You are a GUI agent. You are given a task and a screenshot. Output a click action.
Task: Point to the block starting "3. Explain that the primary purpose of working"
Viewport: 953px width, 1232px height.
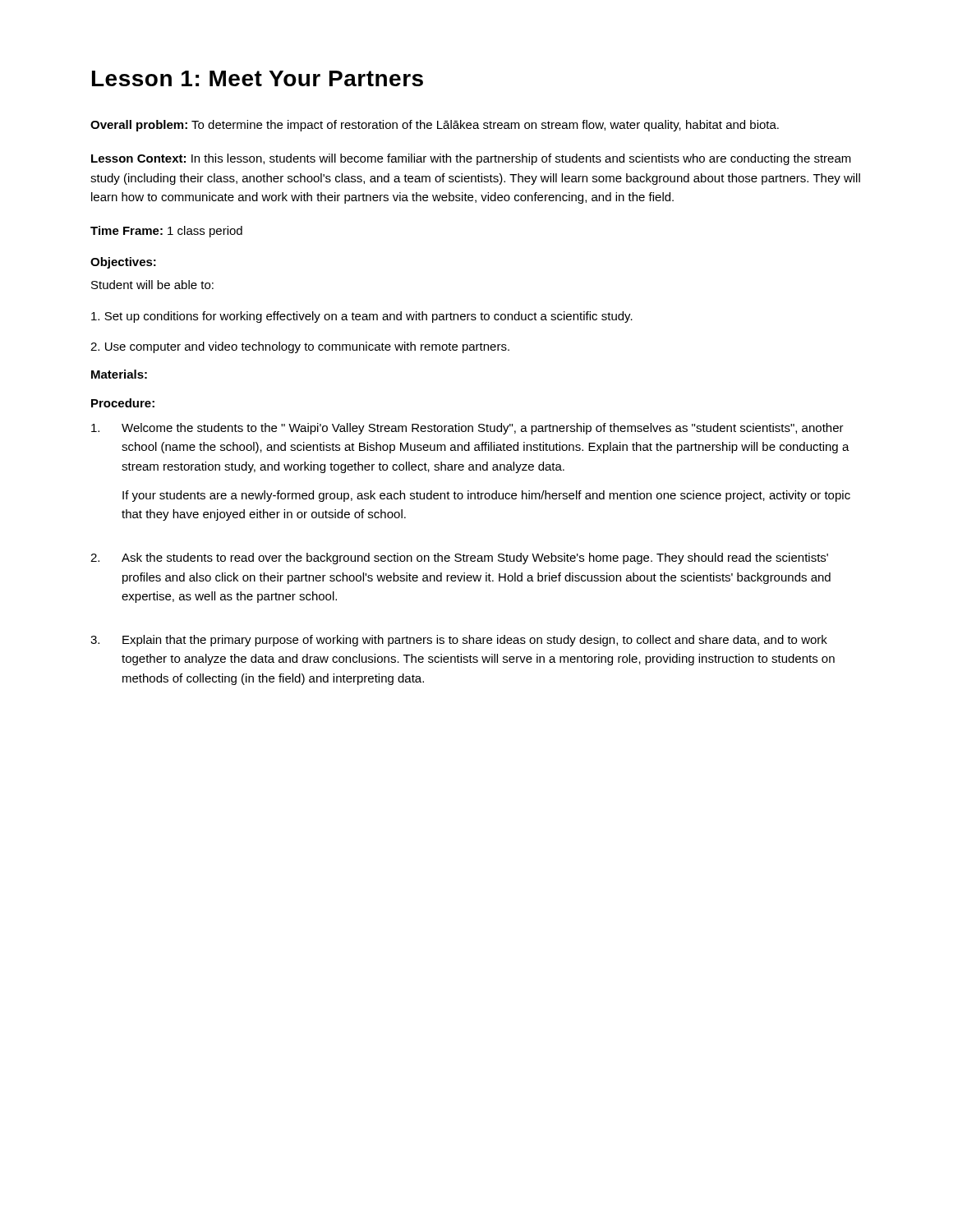tap(476, 659)
